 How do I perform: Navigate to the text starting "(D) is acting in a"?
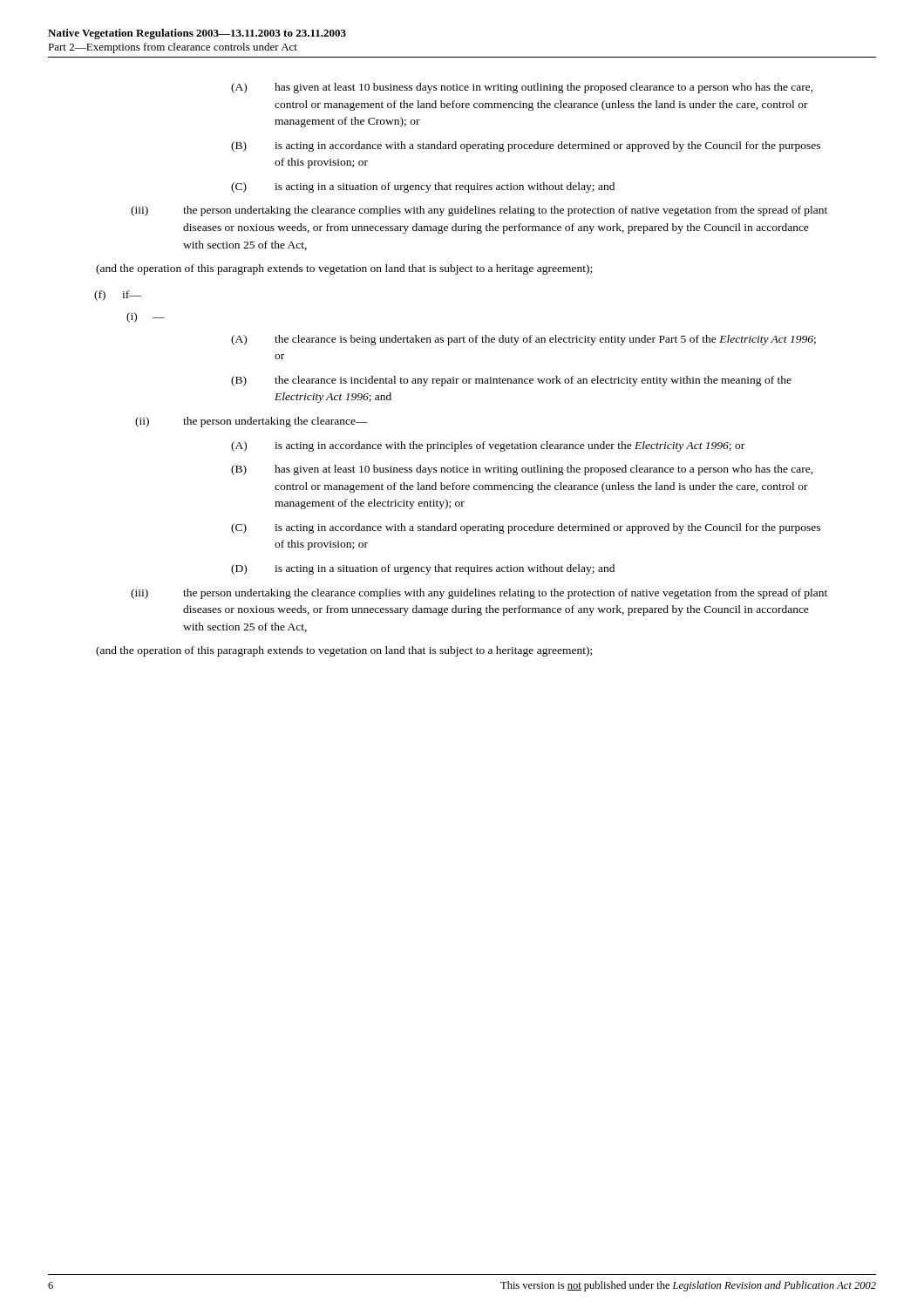[x=445, y=568]
